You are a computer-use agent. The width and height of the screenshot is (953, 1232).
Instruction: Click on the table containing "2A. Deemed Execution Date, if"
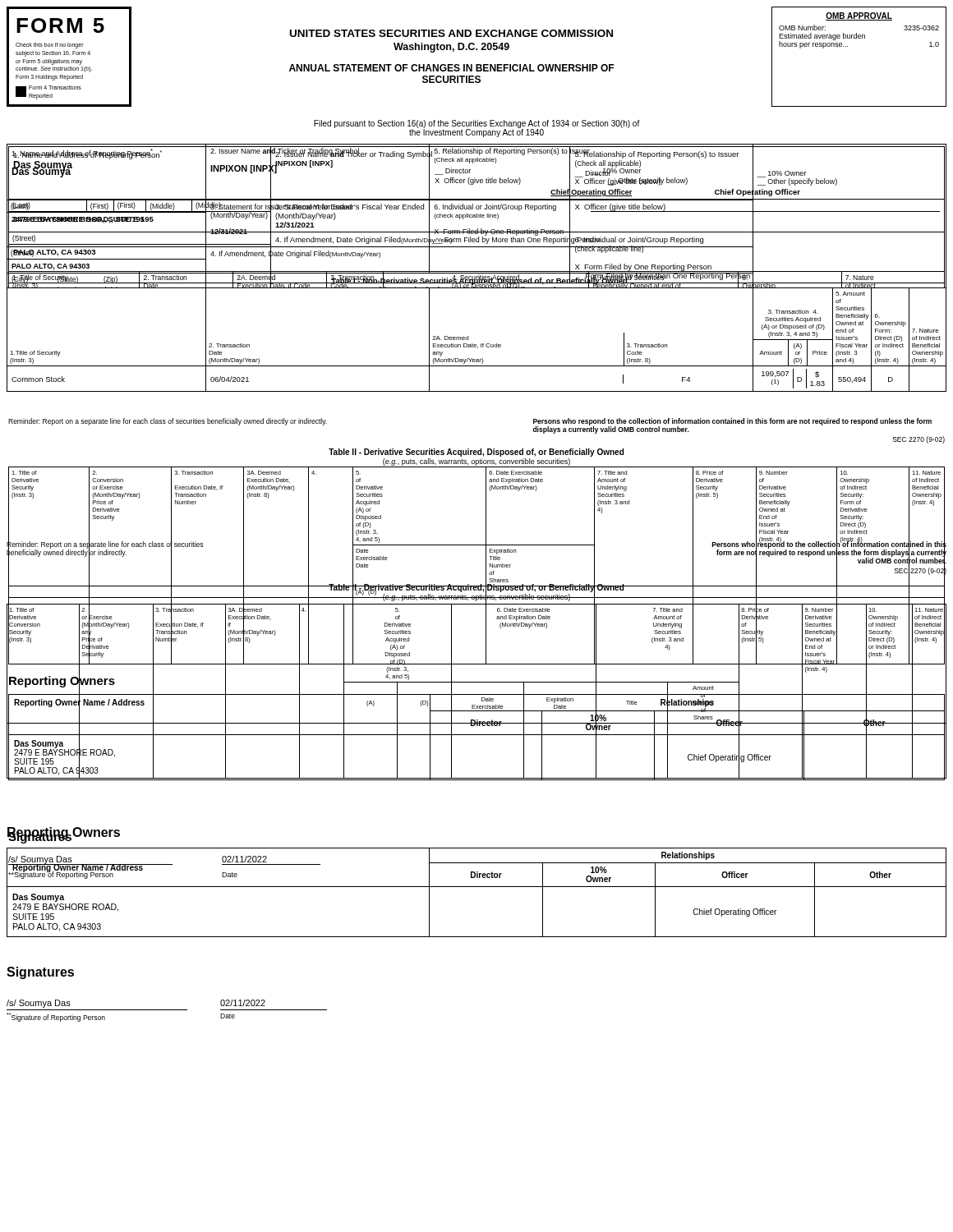[476, 314]
